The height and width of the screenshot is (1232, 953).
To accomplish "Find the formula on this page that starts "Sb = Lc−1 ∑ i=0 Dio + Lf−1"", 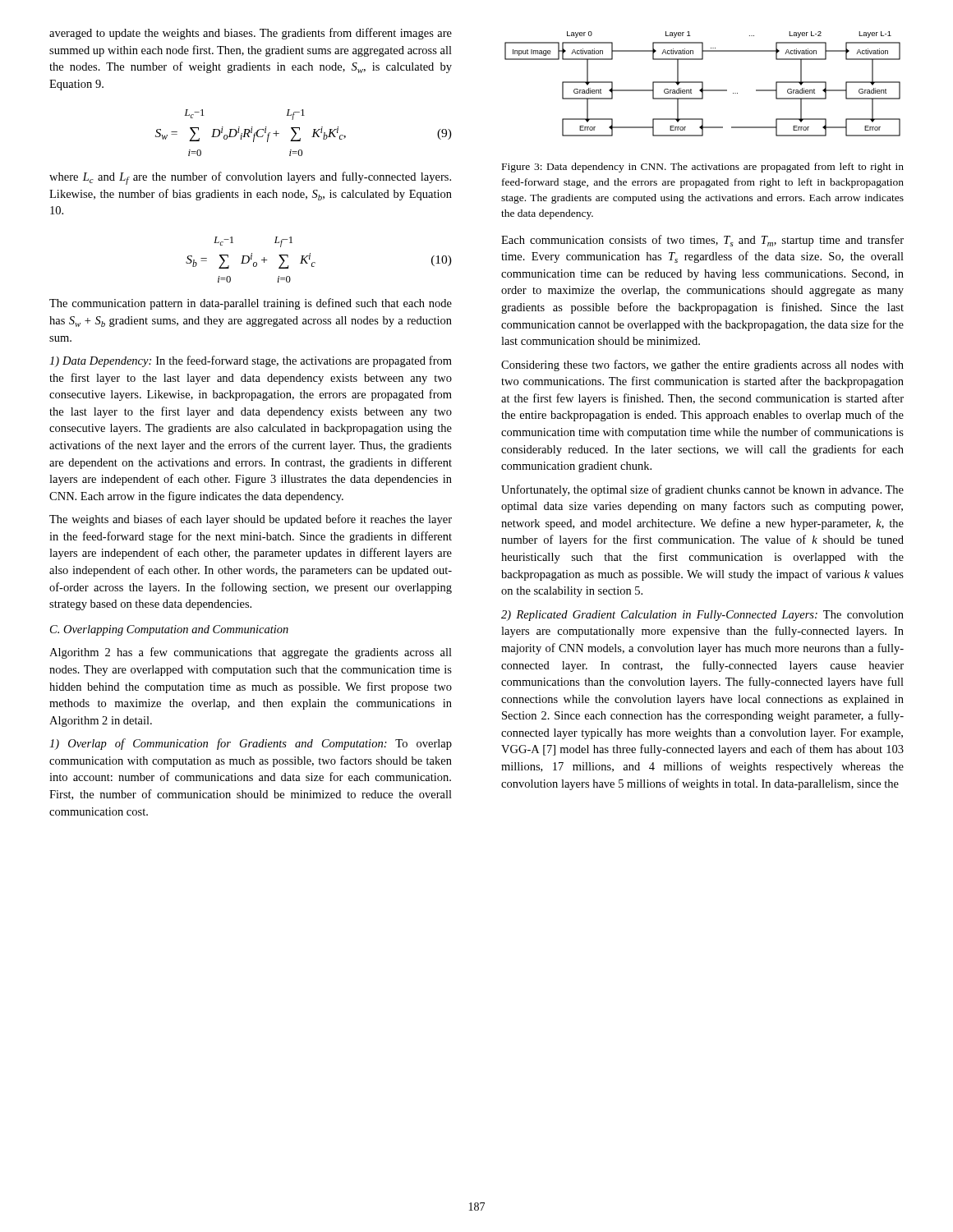I will point(319,260).
